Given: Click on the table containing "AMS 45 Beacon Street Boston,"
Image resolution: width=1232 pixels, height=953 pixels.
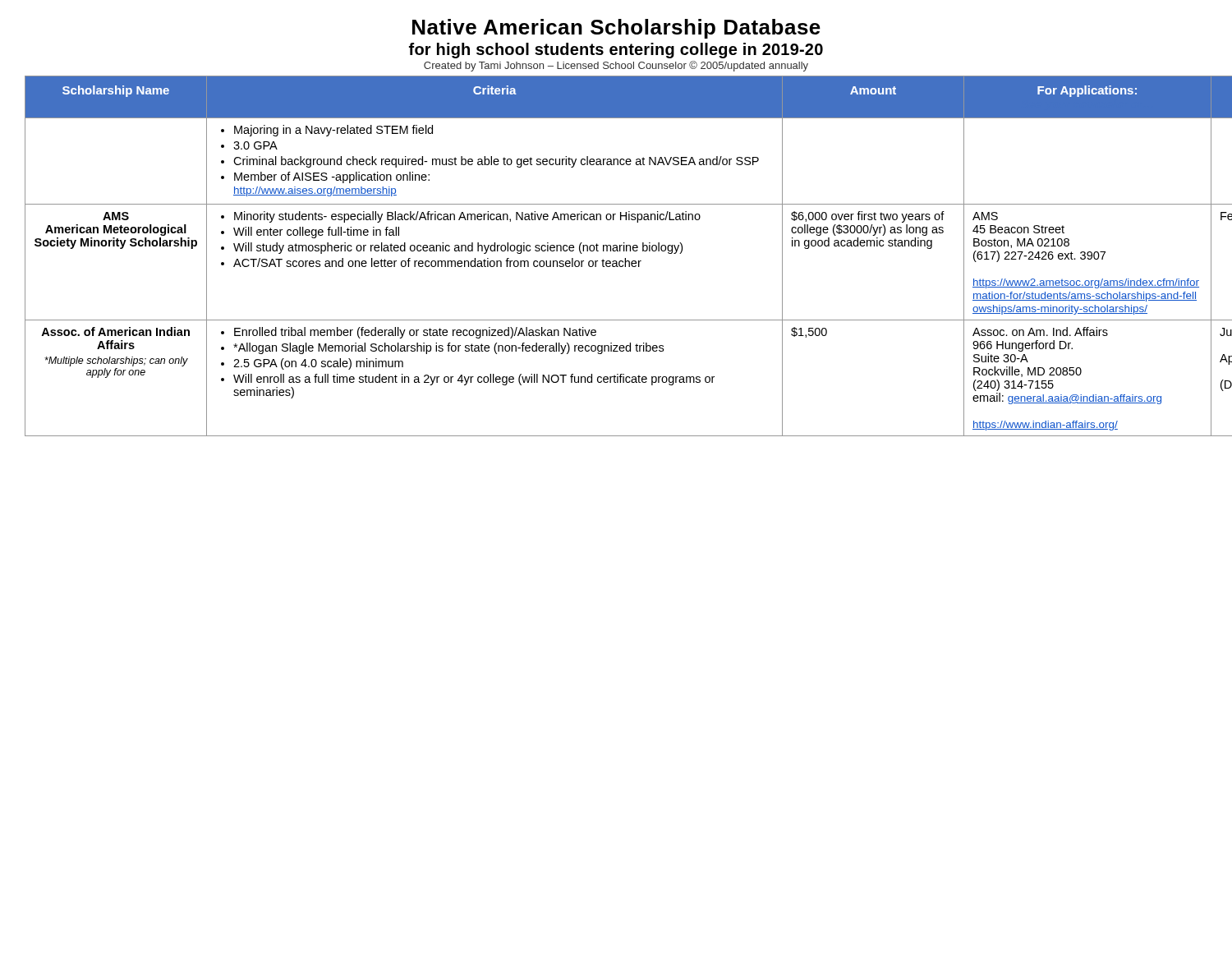Looking at the screenshot, I should (616, 256).
